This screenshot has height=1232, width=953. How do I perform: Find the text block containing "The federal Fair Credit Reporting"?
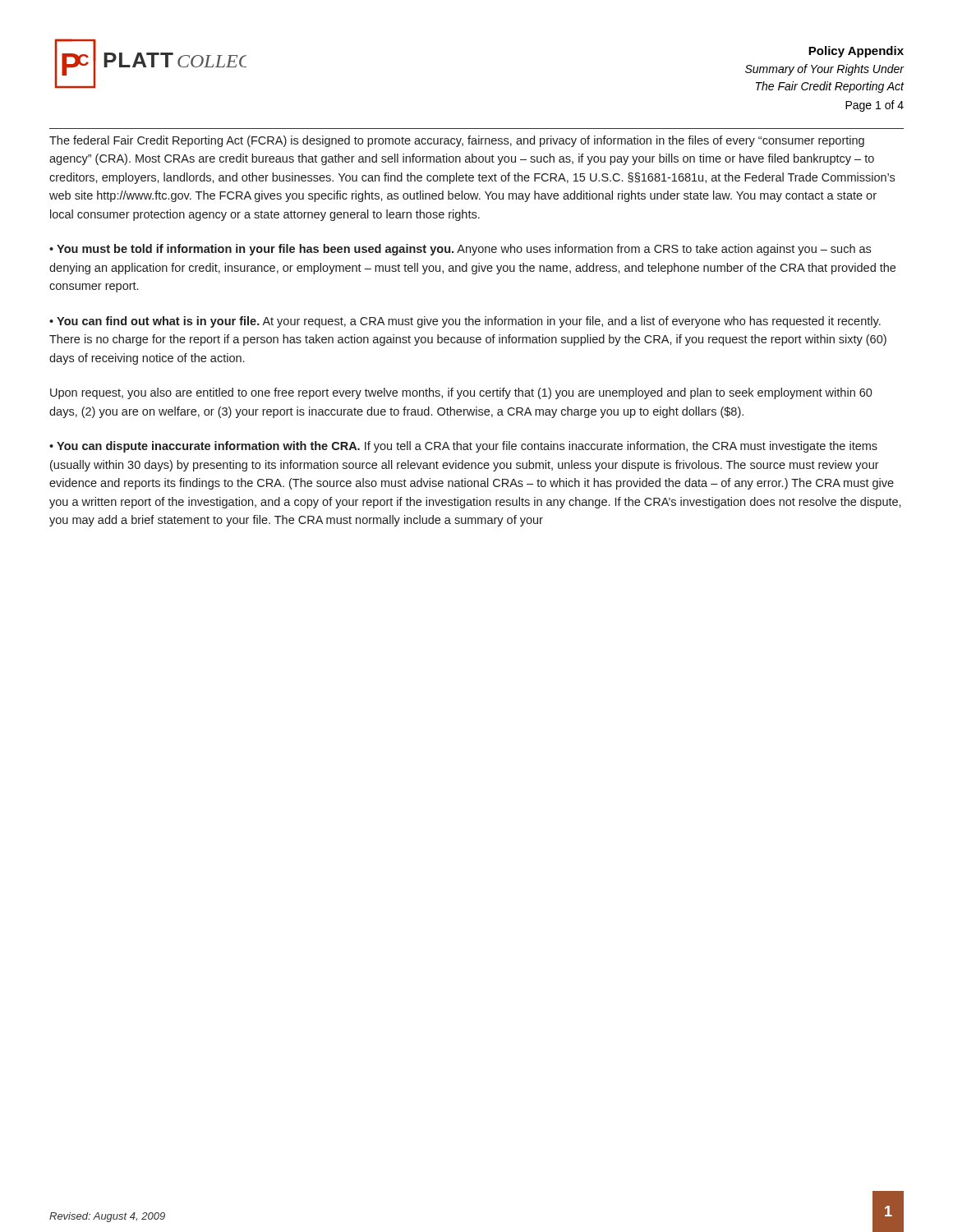(472, 177)
